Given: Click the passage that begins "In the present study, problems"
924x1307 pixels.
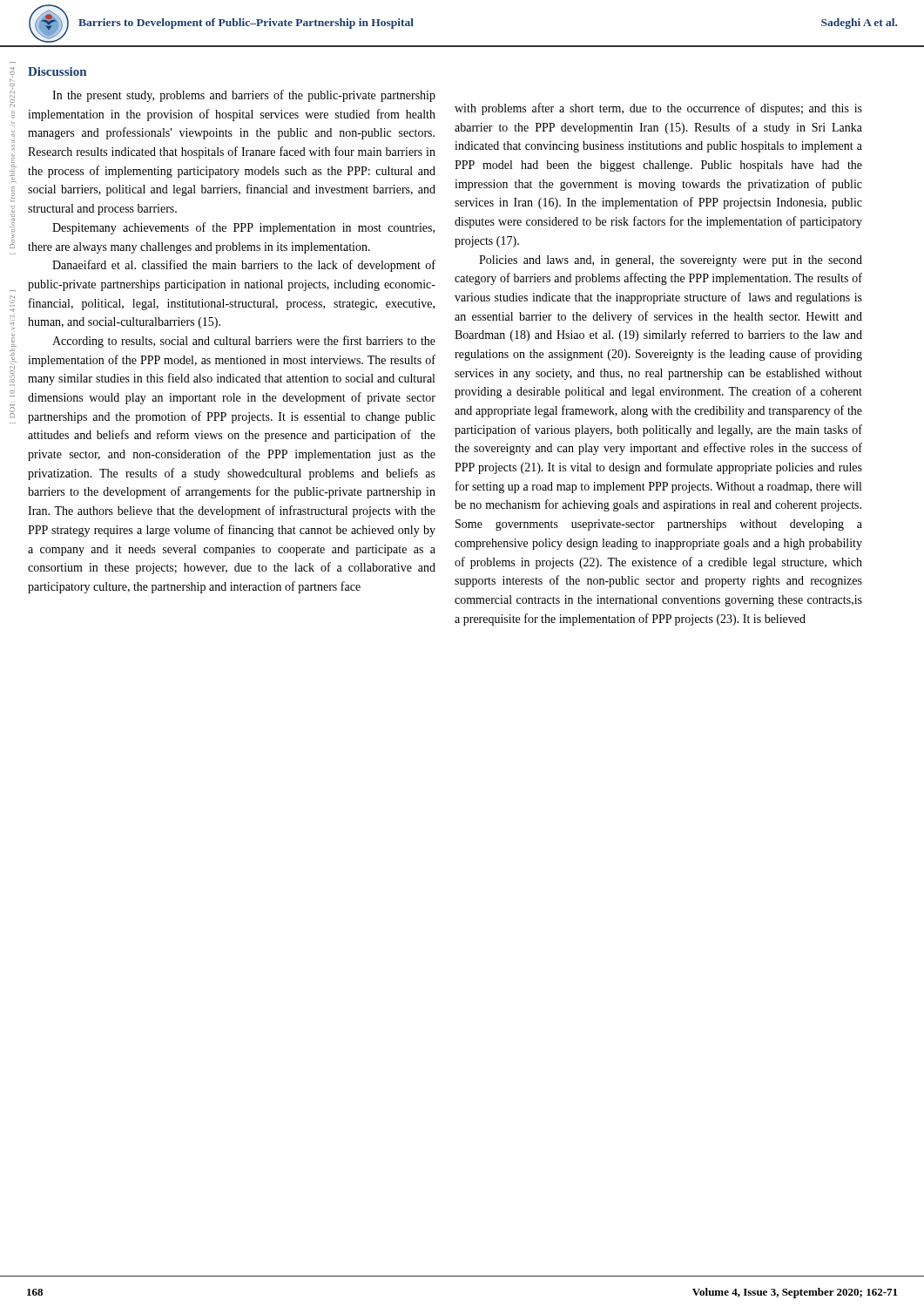Looking at the screenshot, I should point(232,341).
